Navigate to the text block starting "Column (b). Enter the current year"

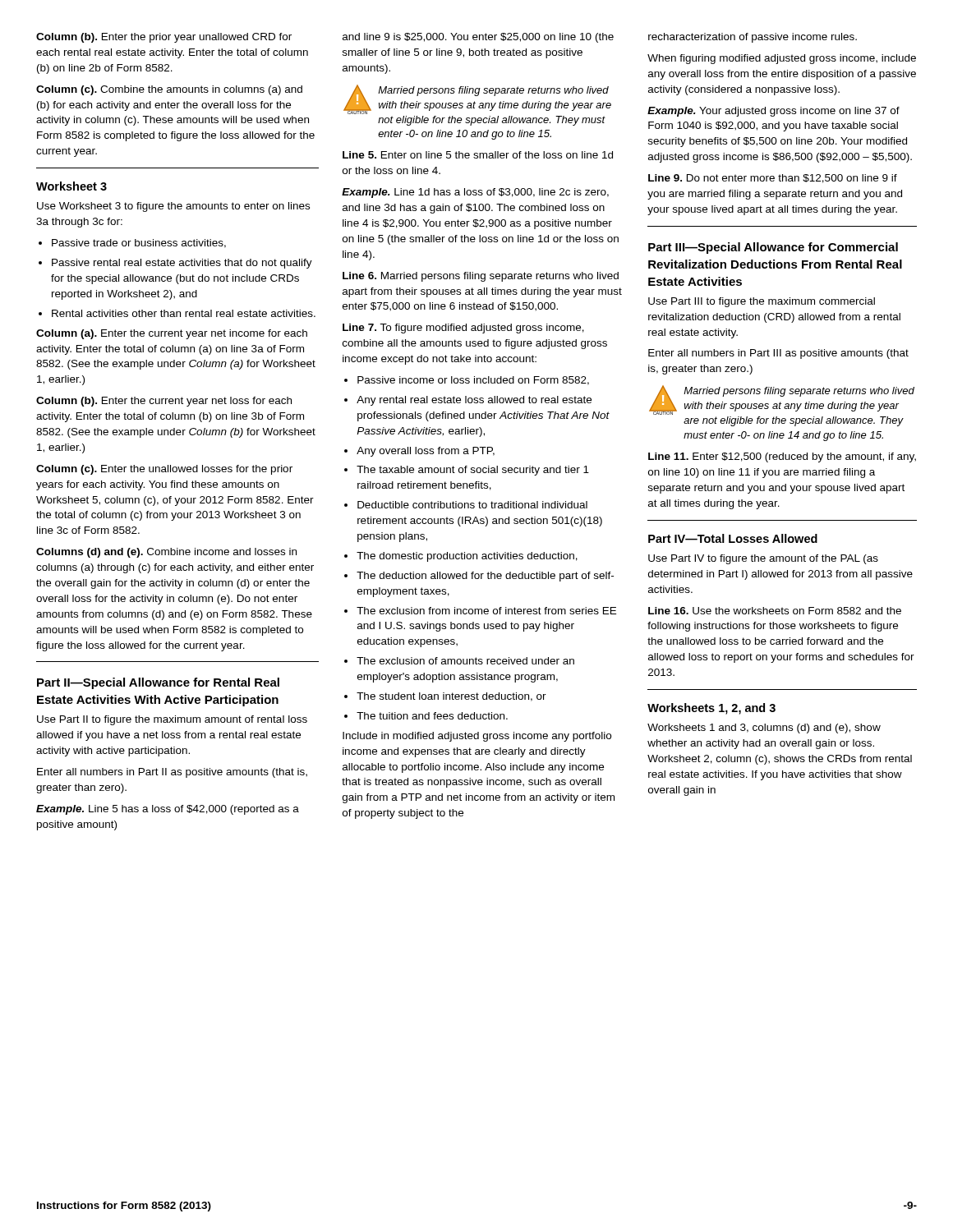tap(177, 425)
